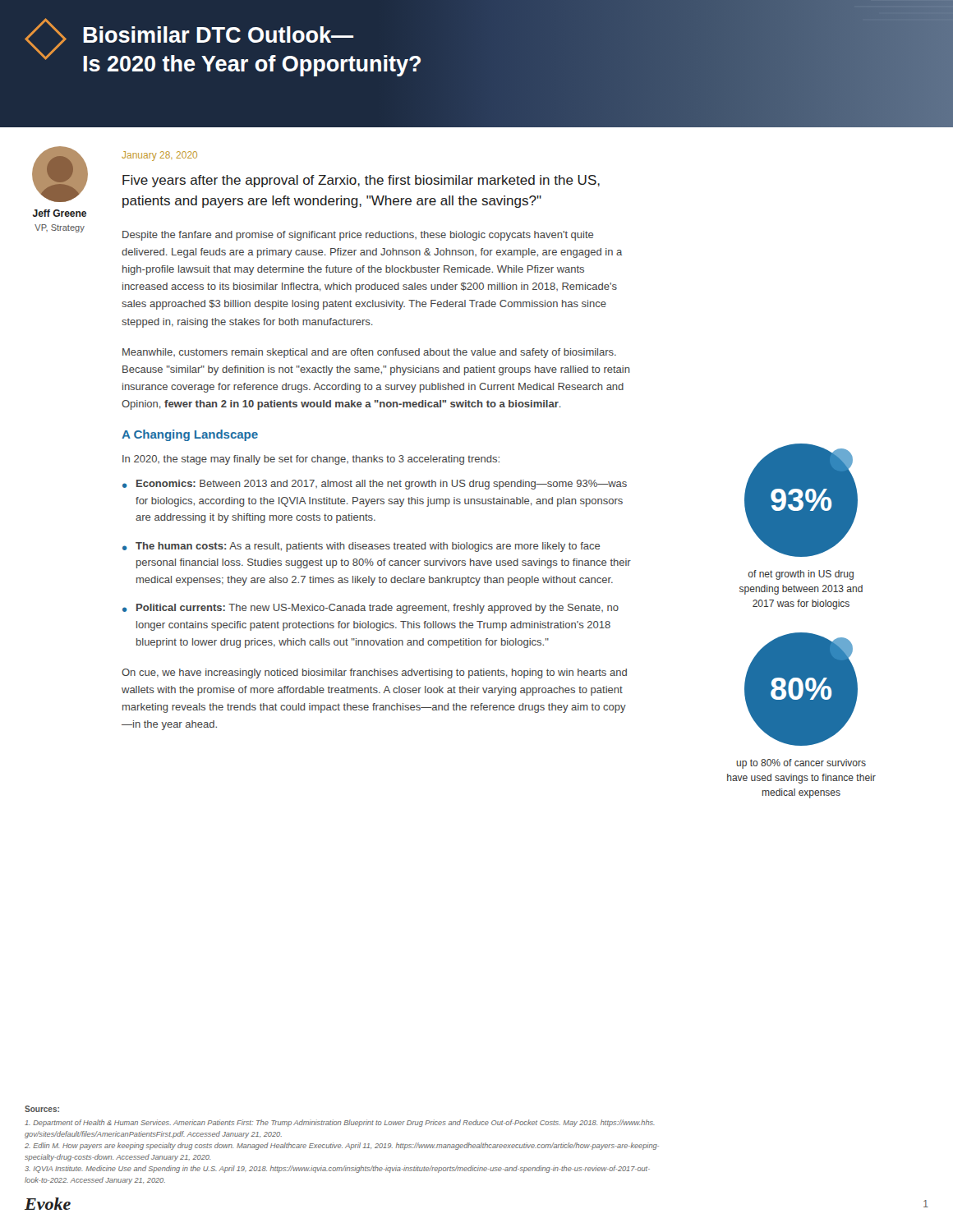
Task: Click on the passage starting "On cue, we have increasingly noticed biosimilar"
Action: tap(374, 698)
